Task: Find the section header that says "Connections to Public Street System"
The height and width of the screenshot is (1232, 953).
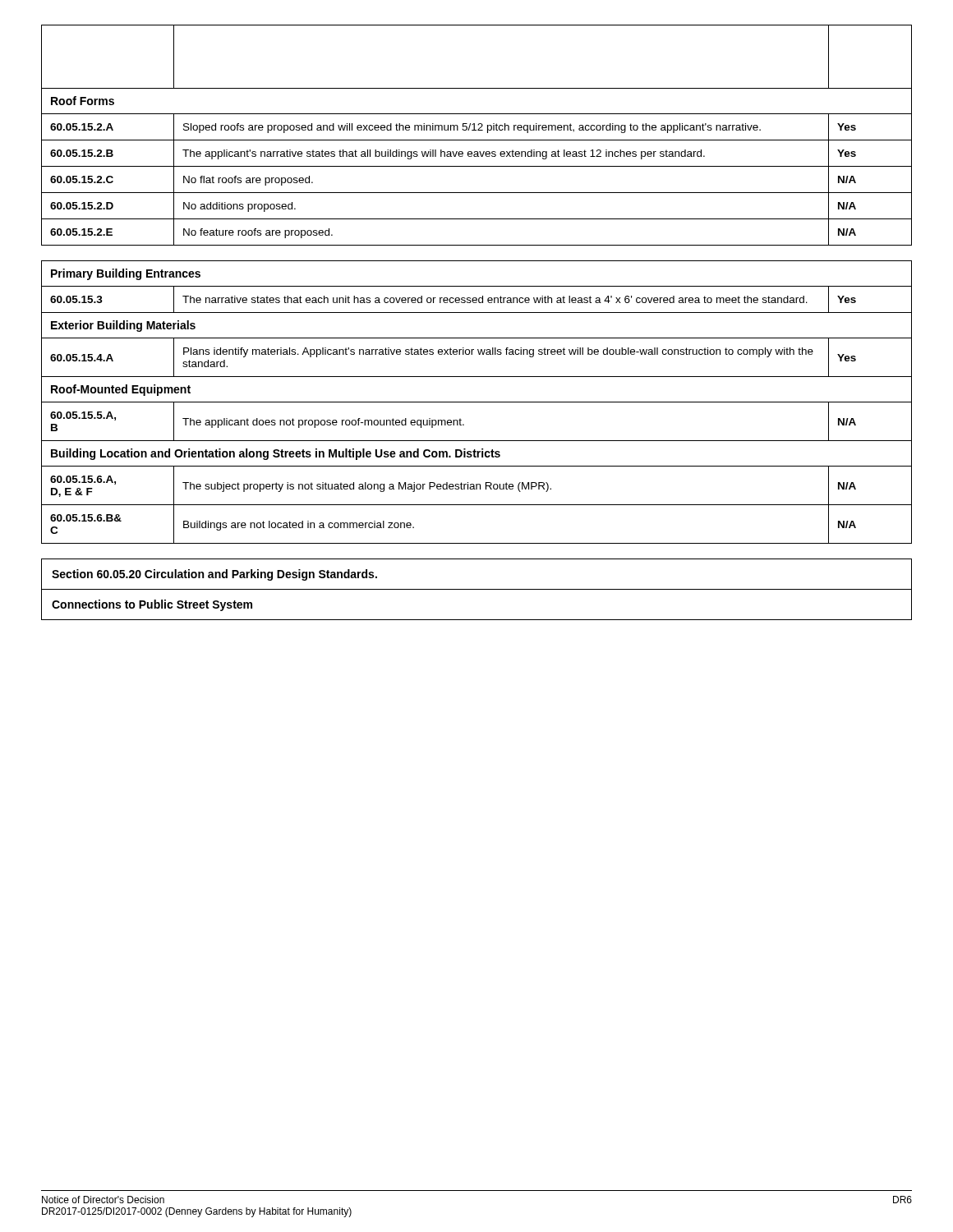Action: click(152, 604)
